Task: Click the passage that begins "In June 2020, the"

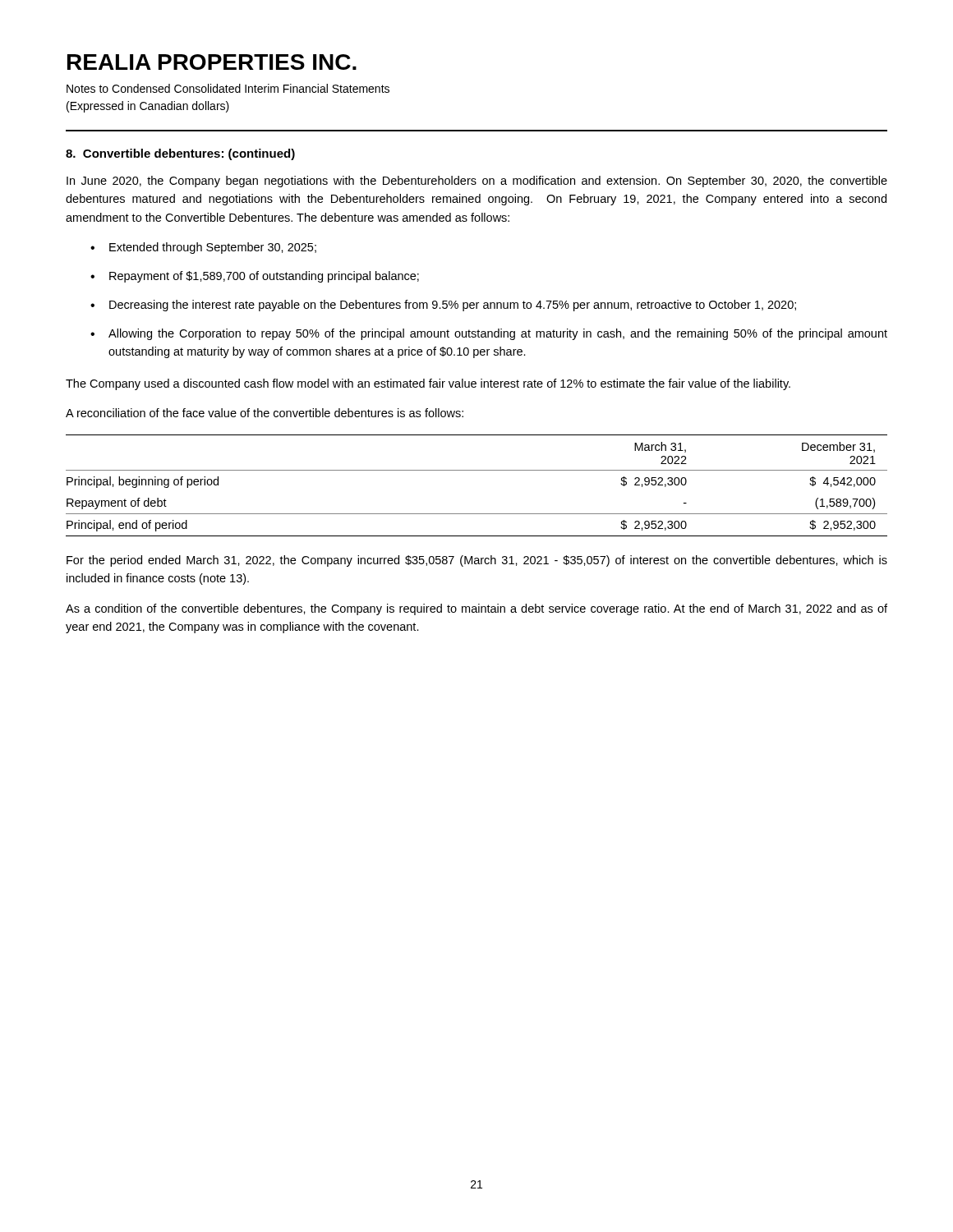Action: (476, 199)
